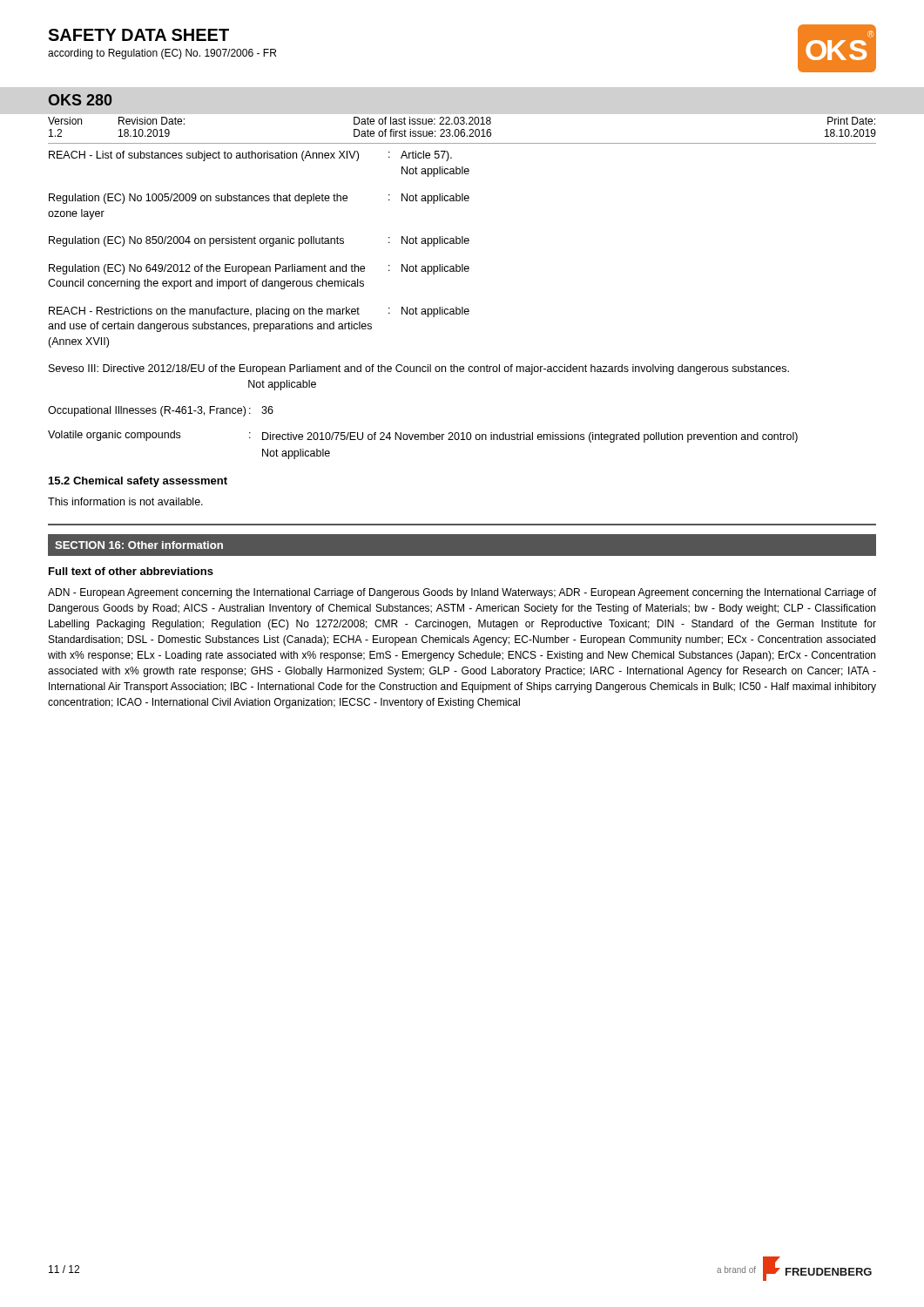Navigate to the text block starting "ADN - European Agreement"
Screen dimensions: 1307x924
click(462, 647)
